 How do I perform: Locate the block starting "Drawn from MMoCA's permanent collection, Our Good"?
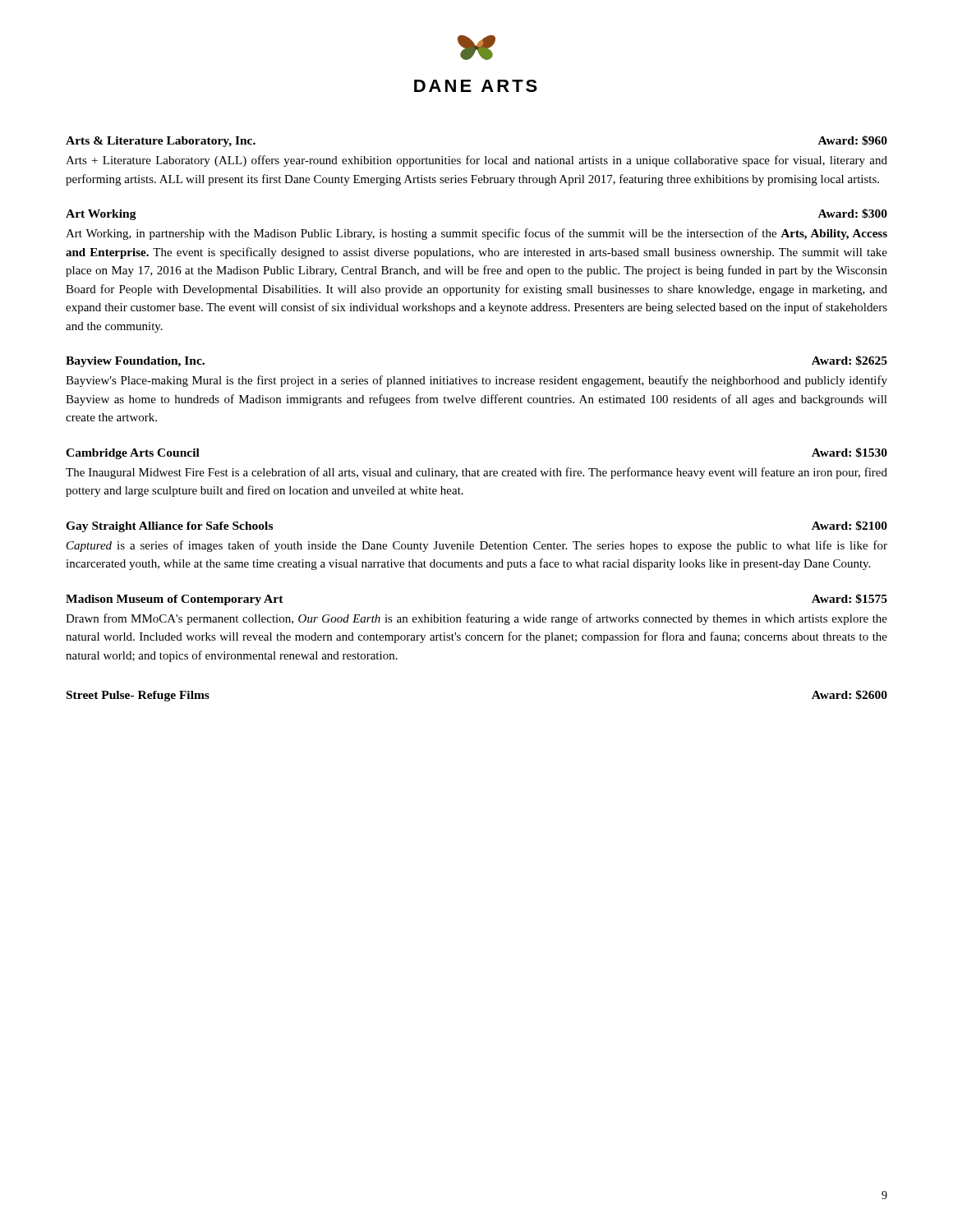click(x=476, y=637)
